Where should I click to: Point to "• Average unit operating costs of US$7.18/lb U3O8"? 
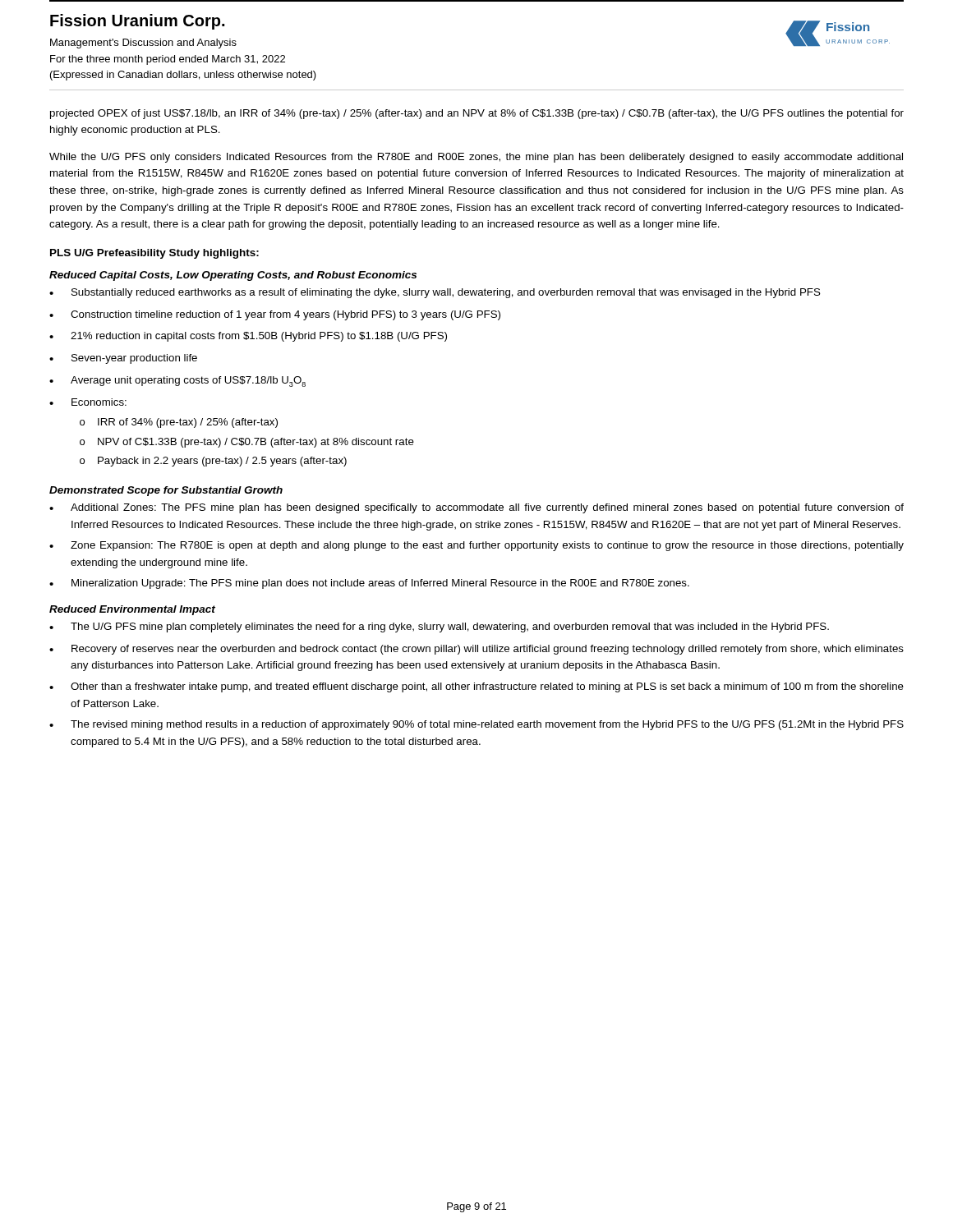click(177, 382)
